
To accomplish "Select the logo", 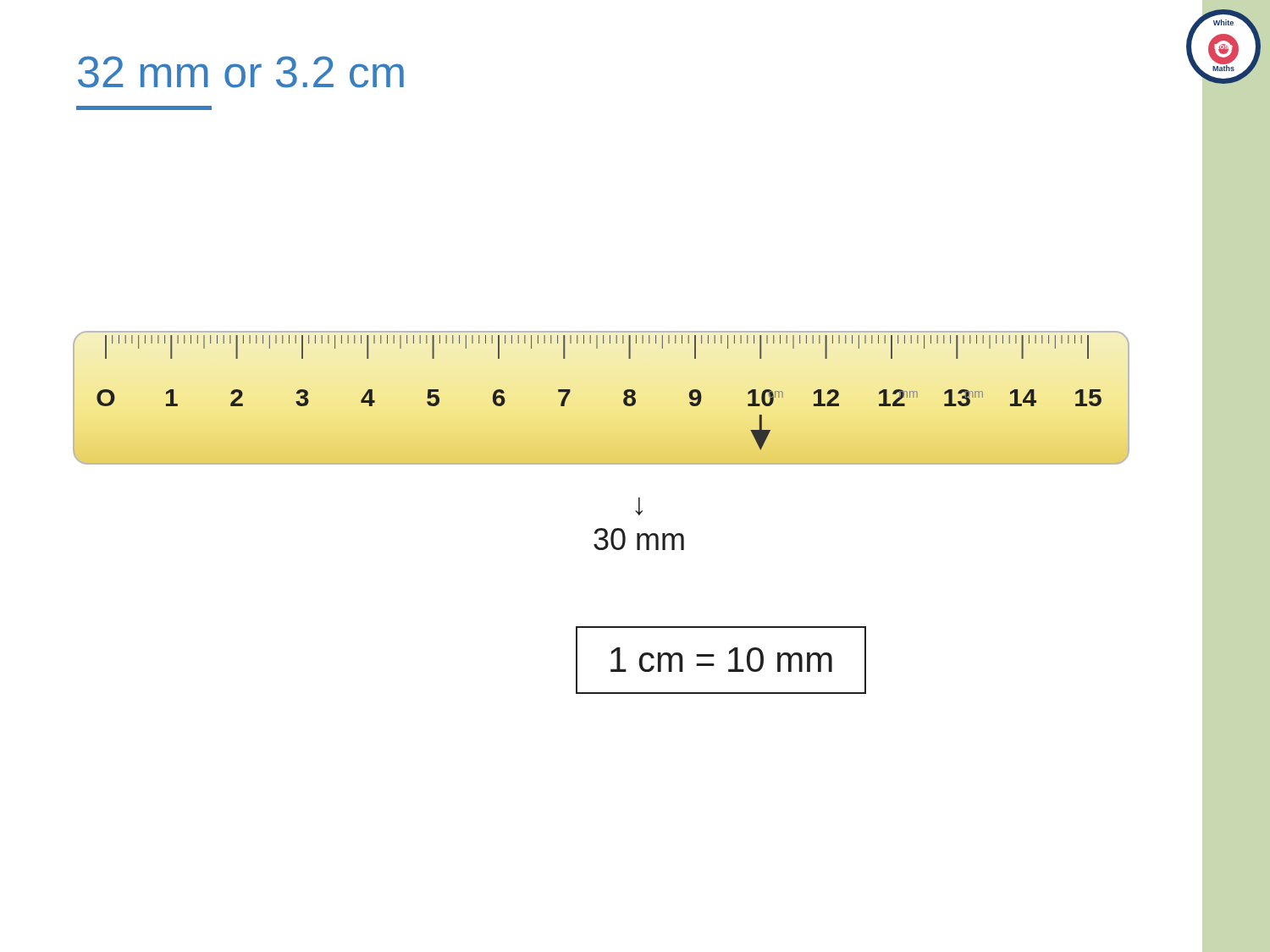I will point(1223,47).
